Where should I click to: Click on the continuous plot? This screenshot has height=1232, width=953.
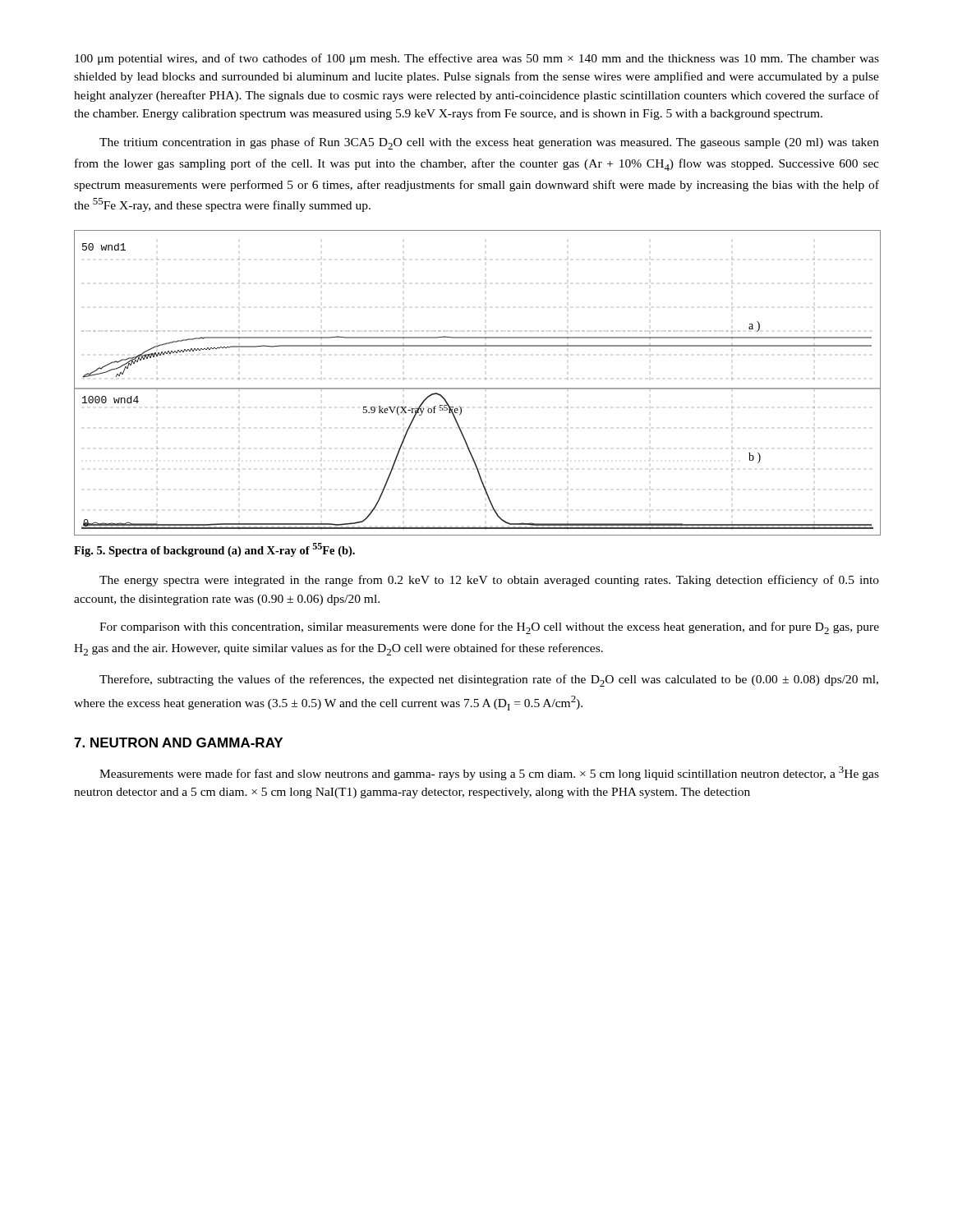tap(477, 382)
